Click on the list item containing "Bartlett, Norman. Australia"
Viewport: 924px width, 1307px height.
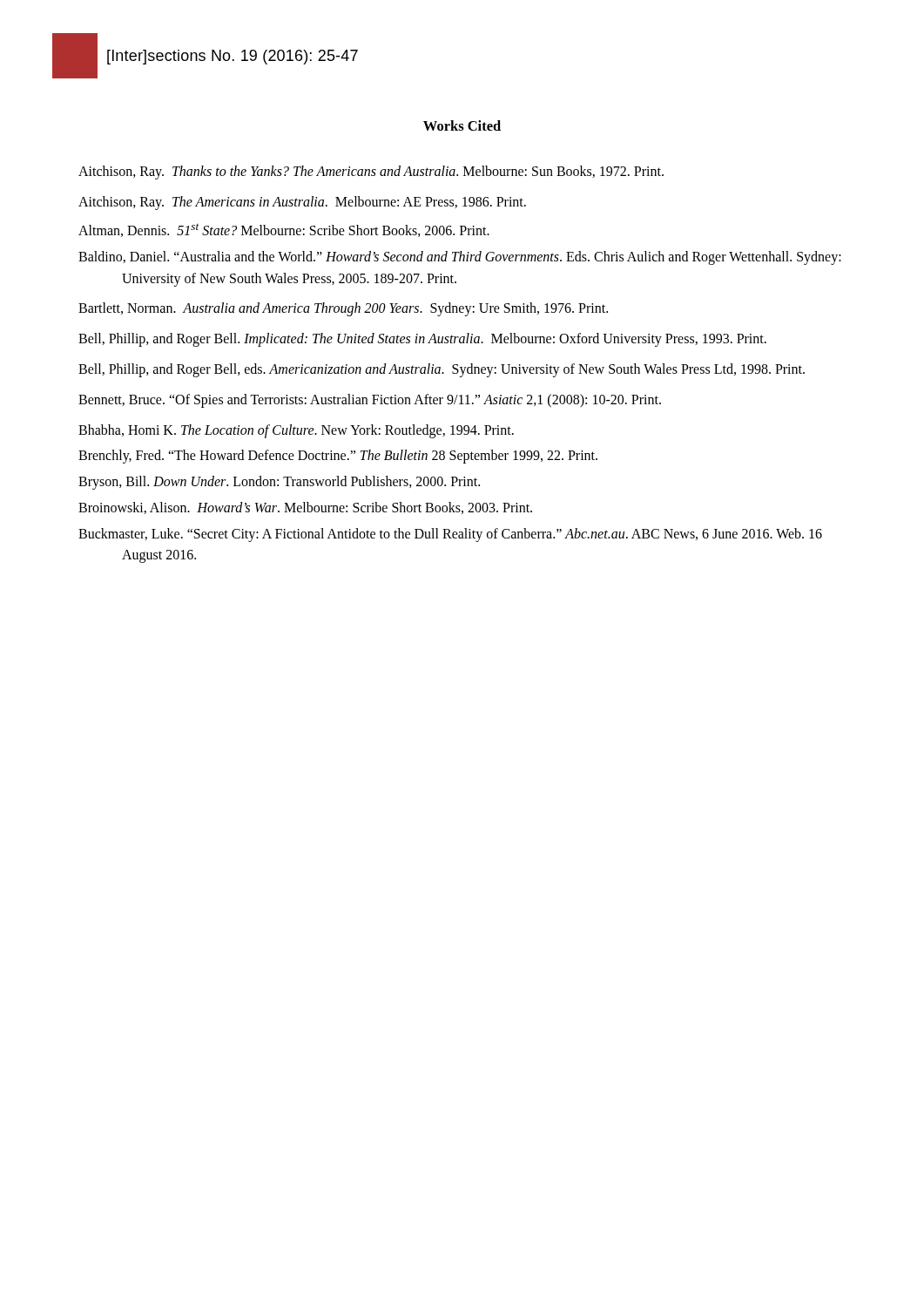tap(462, 309)
